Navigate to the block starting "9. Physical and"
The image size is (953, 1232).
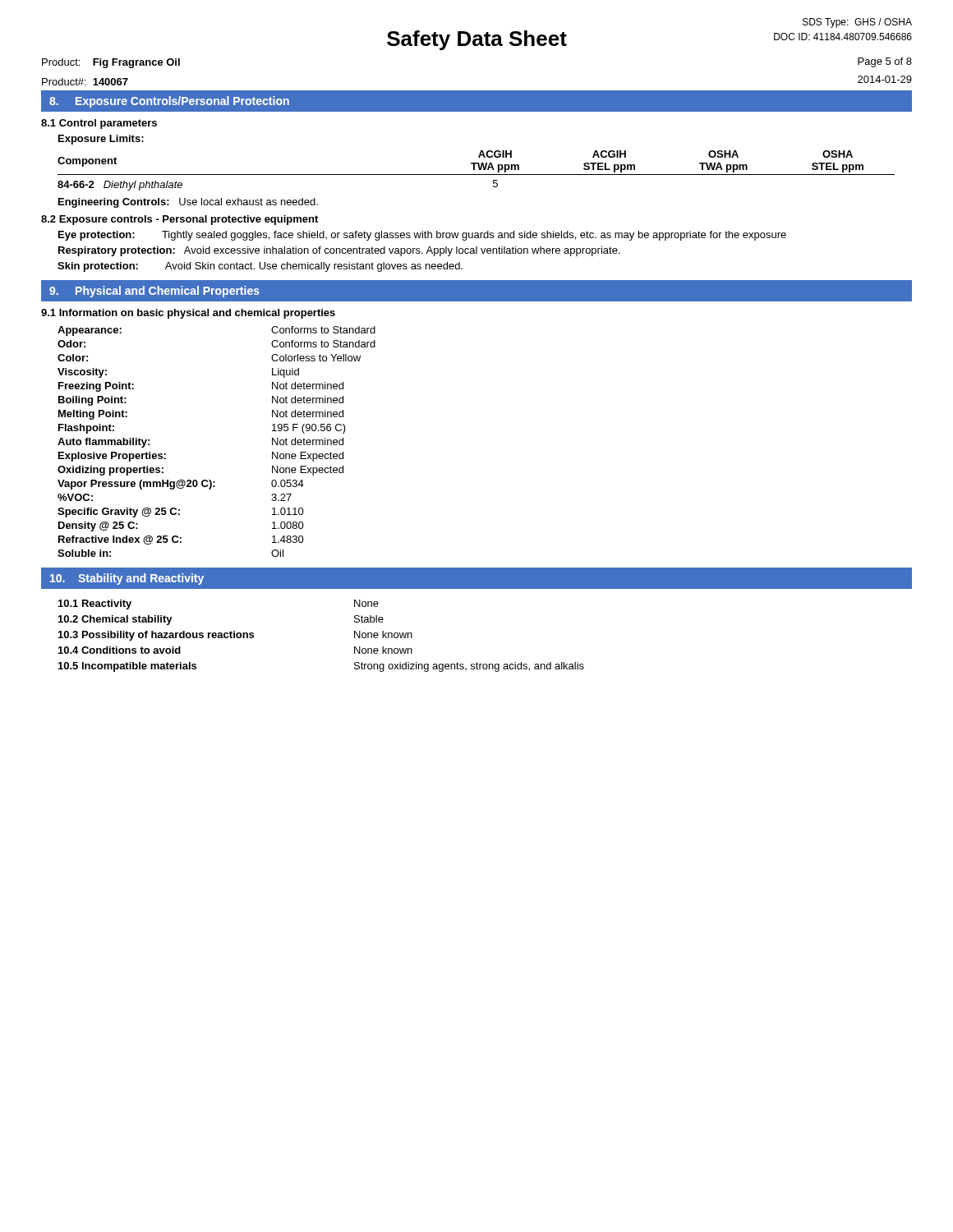click(154, 291)
